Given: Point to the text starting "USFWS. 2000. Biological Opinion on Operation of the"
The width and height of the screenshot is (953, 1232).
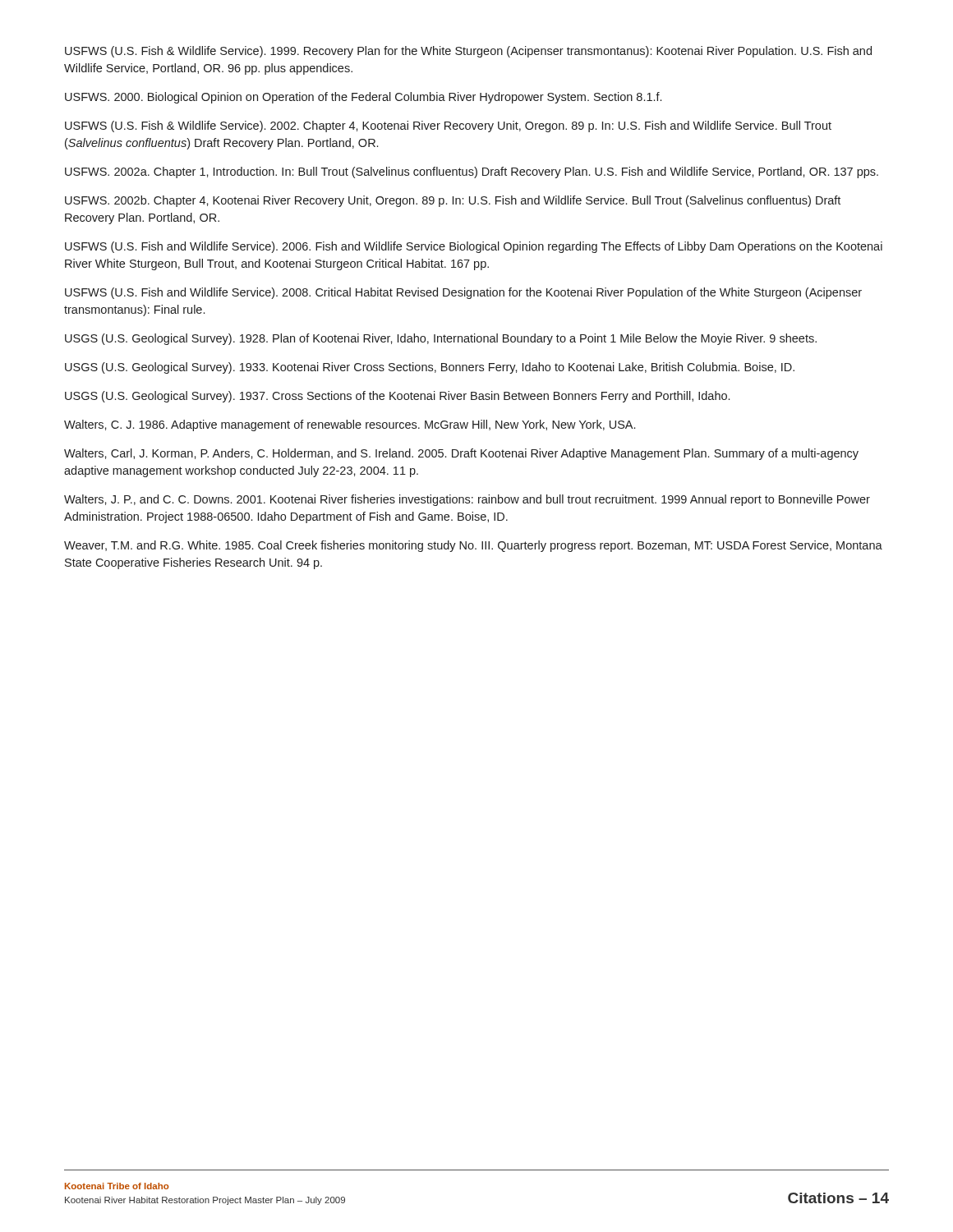Looking at the screenshot, I should [363, 97].
